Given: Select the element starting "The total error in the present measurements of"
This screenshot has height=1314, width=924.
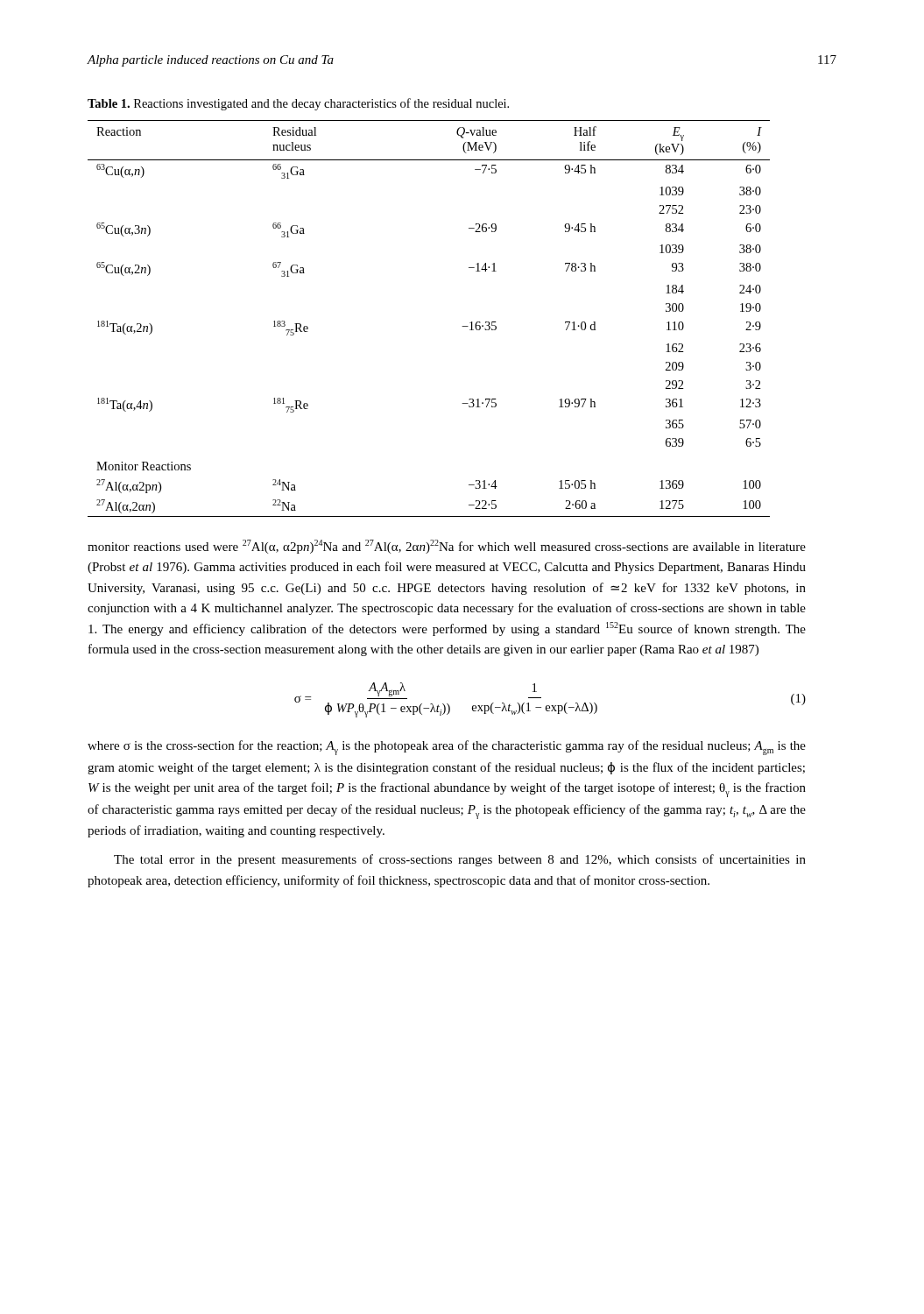Looking at the screenshot, I should click(447, 870).
